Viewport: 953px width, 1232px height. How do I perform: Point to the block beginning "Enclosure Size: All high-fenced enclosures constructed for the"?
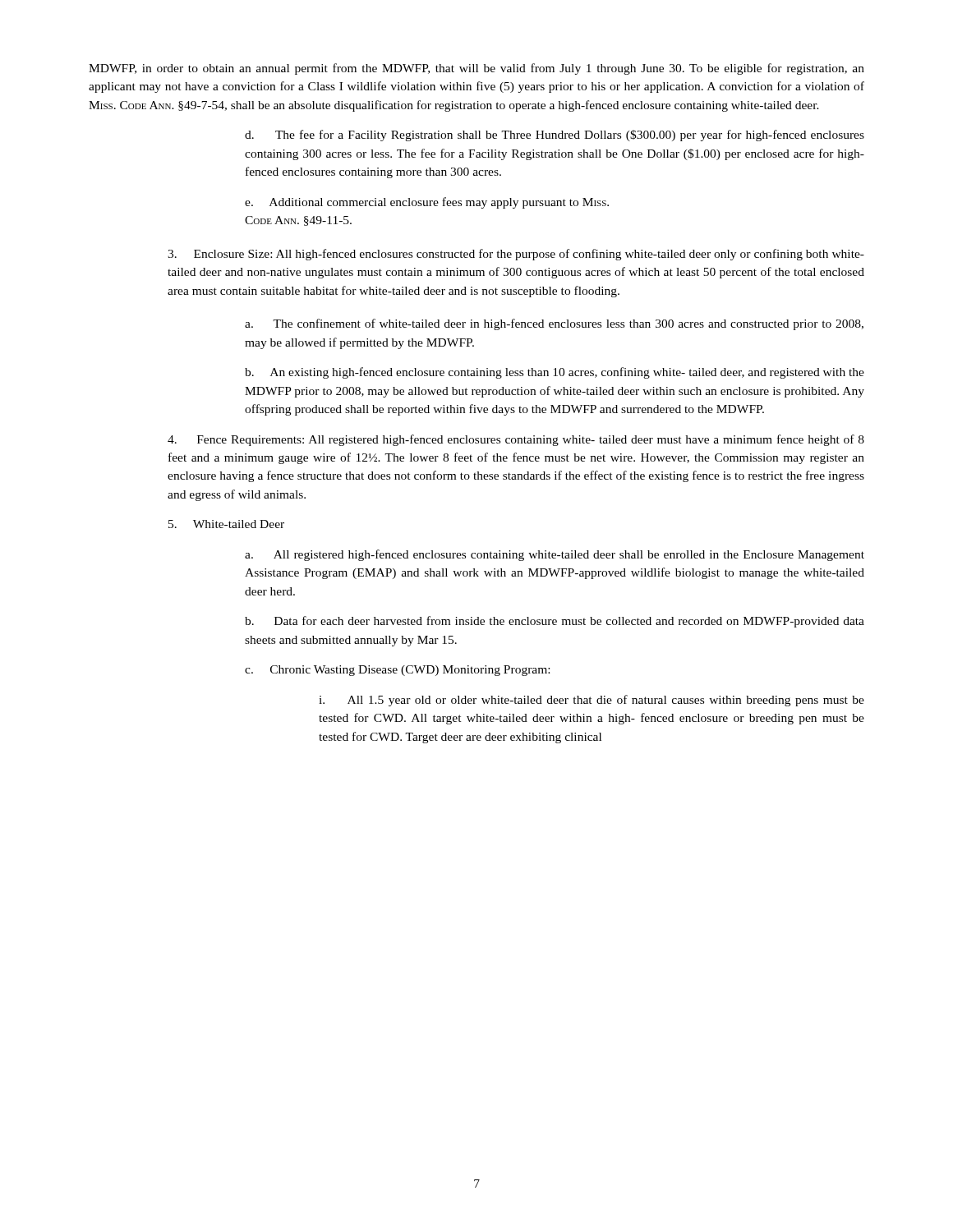point(516,272)
